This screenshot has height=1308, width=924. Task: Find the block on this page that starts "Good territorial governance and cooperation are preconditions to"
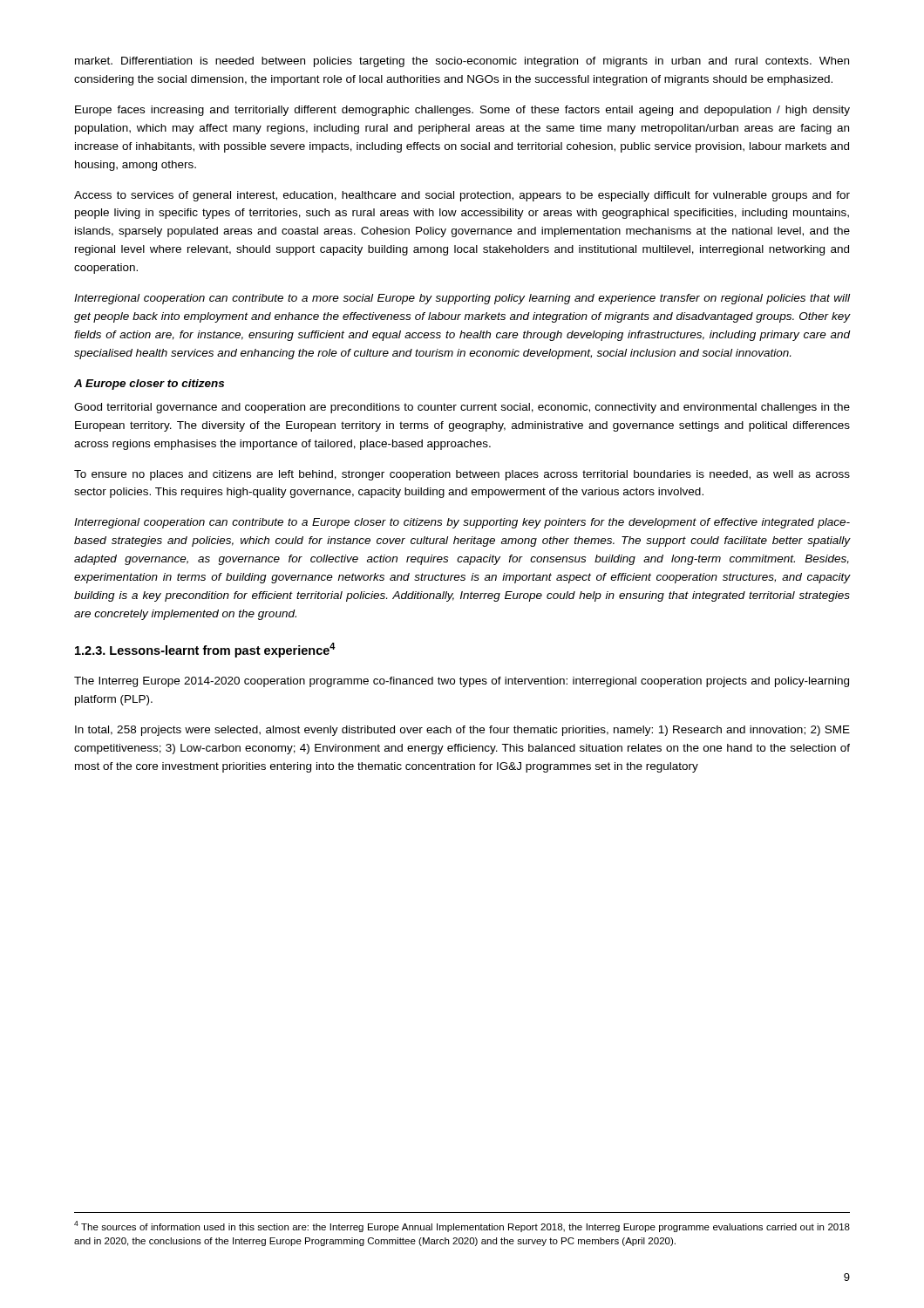click(x=462, y=426)
